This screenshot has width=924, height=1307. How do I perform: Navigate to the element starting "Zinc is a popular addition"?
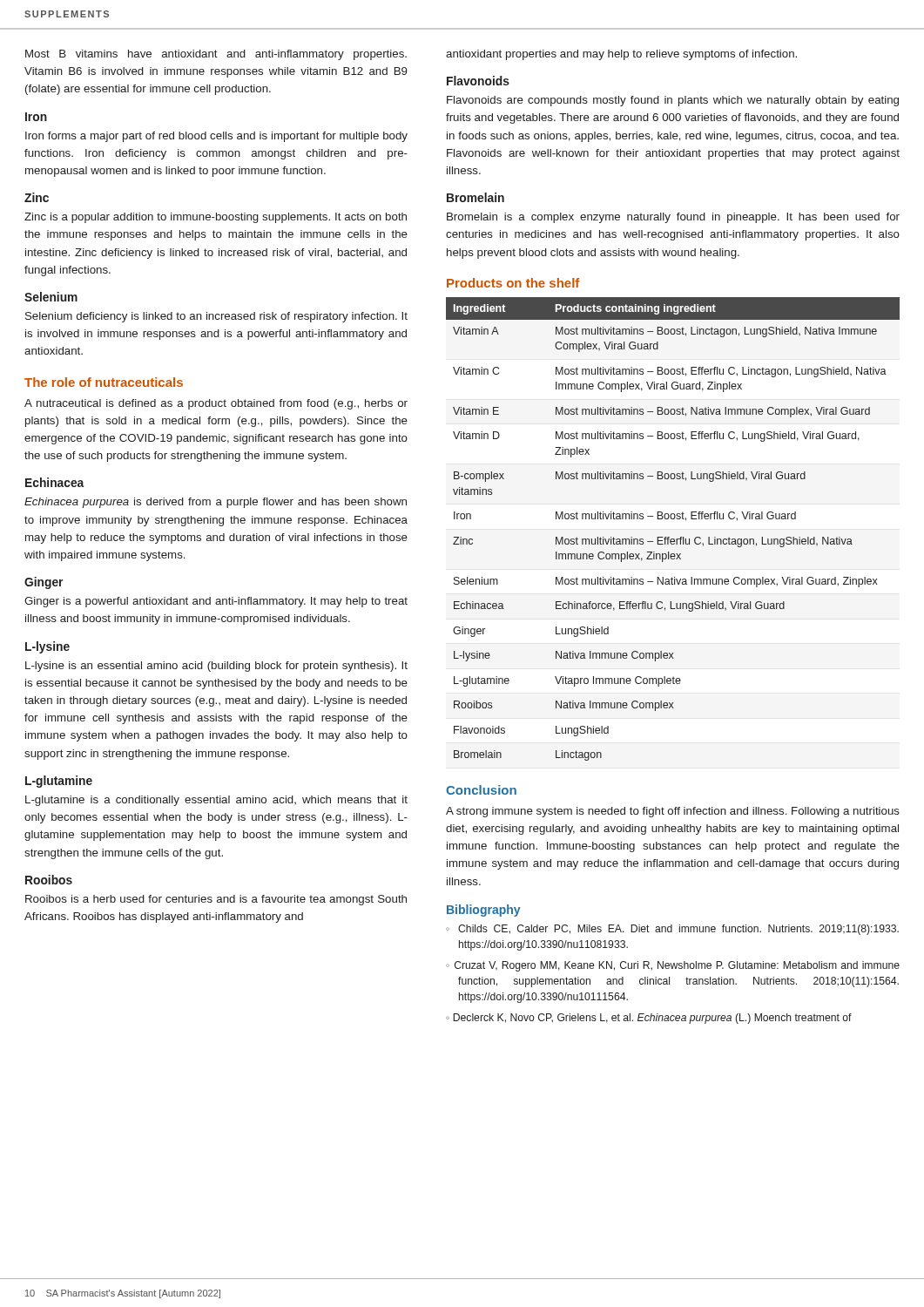[x=216, y=244]
